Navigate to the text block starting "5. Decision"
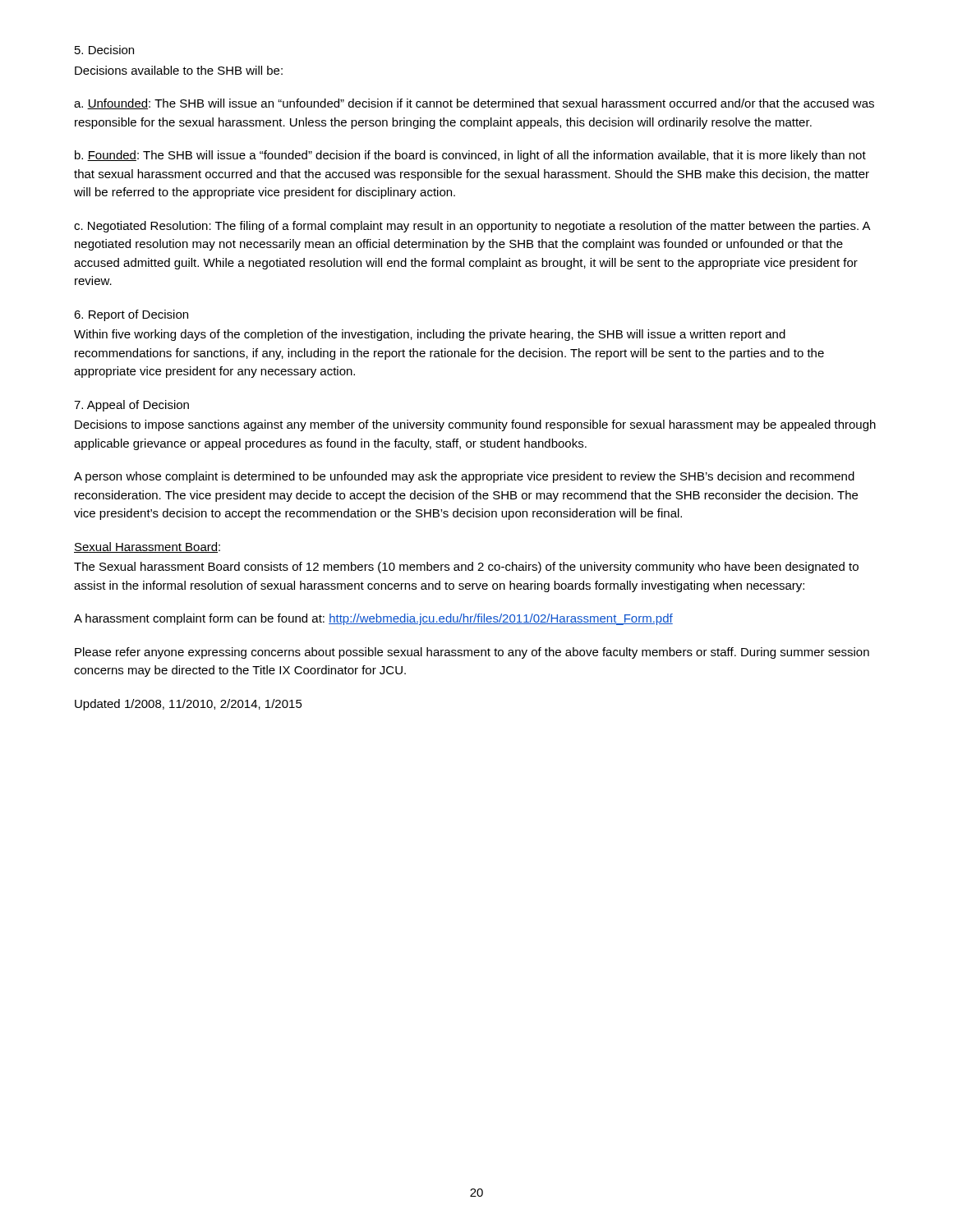 pos(104,50)
